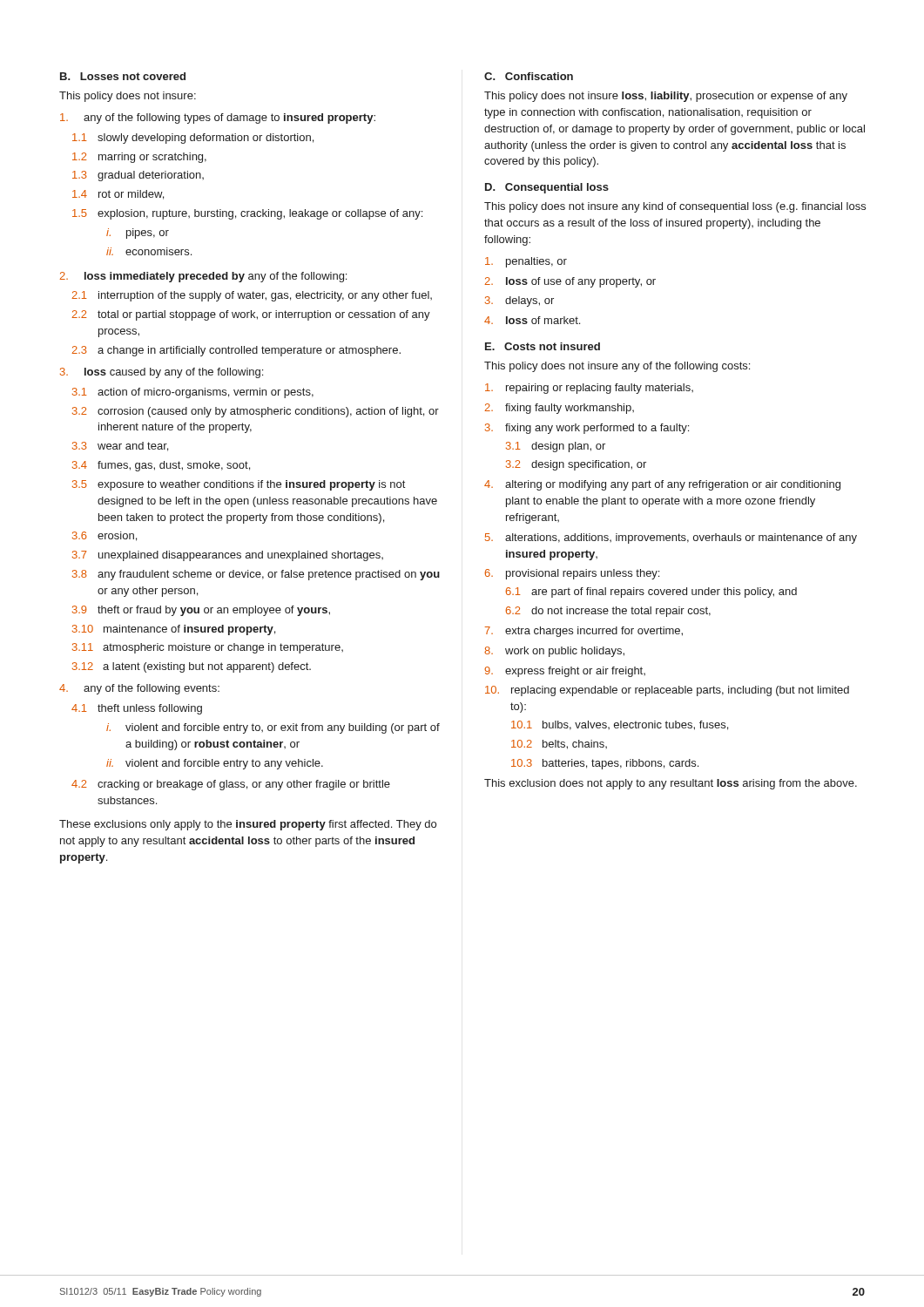Select the text block starting "repairing or replacing faulty materials,"
Image resolution: width=924 pixels, height=1307 pixels.
(x=676, y=388)
